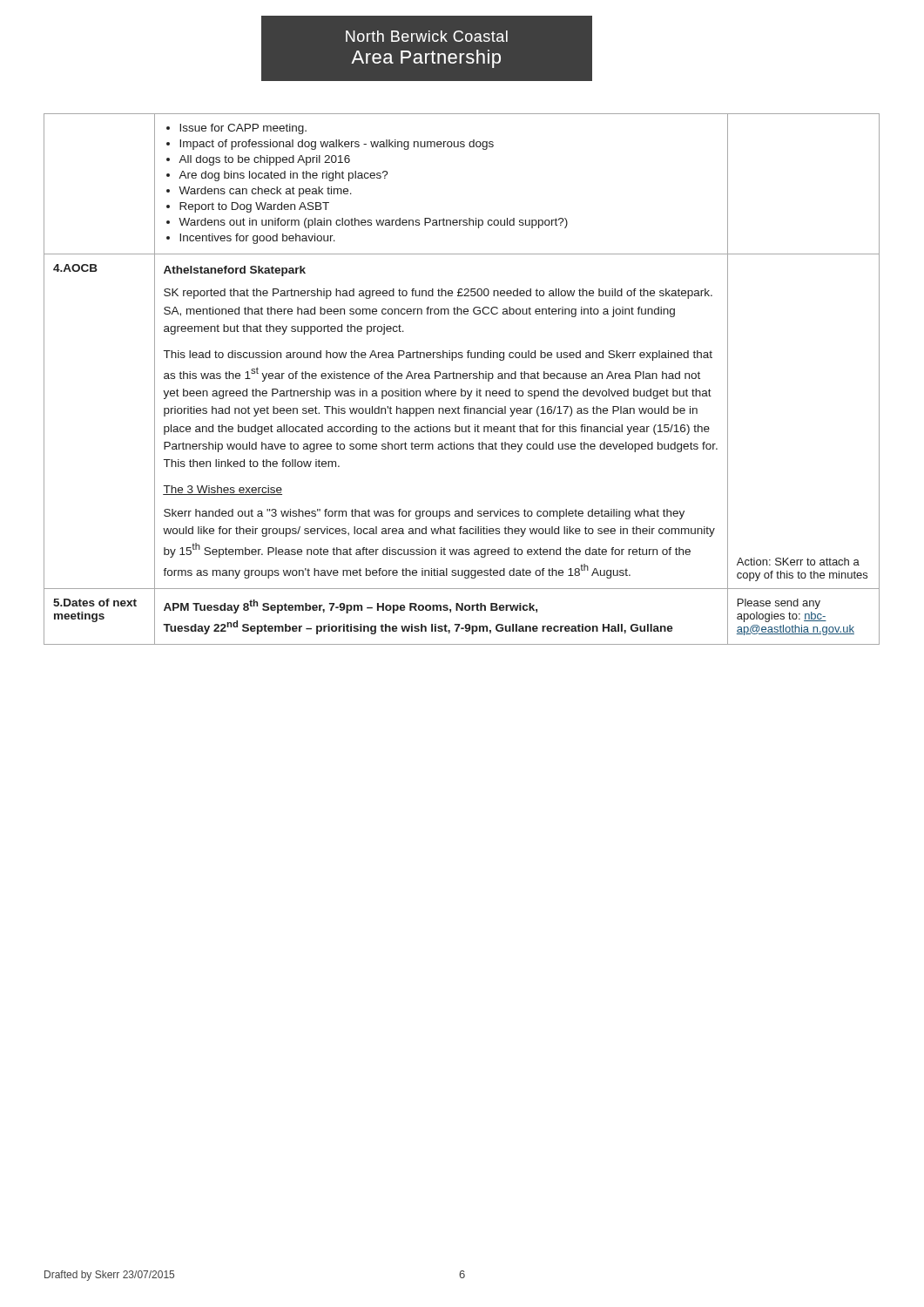
Task: Find the list item that reads "Issue for CAPP"
Action: 243,128
